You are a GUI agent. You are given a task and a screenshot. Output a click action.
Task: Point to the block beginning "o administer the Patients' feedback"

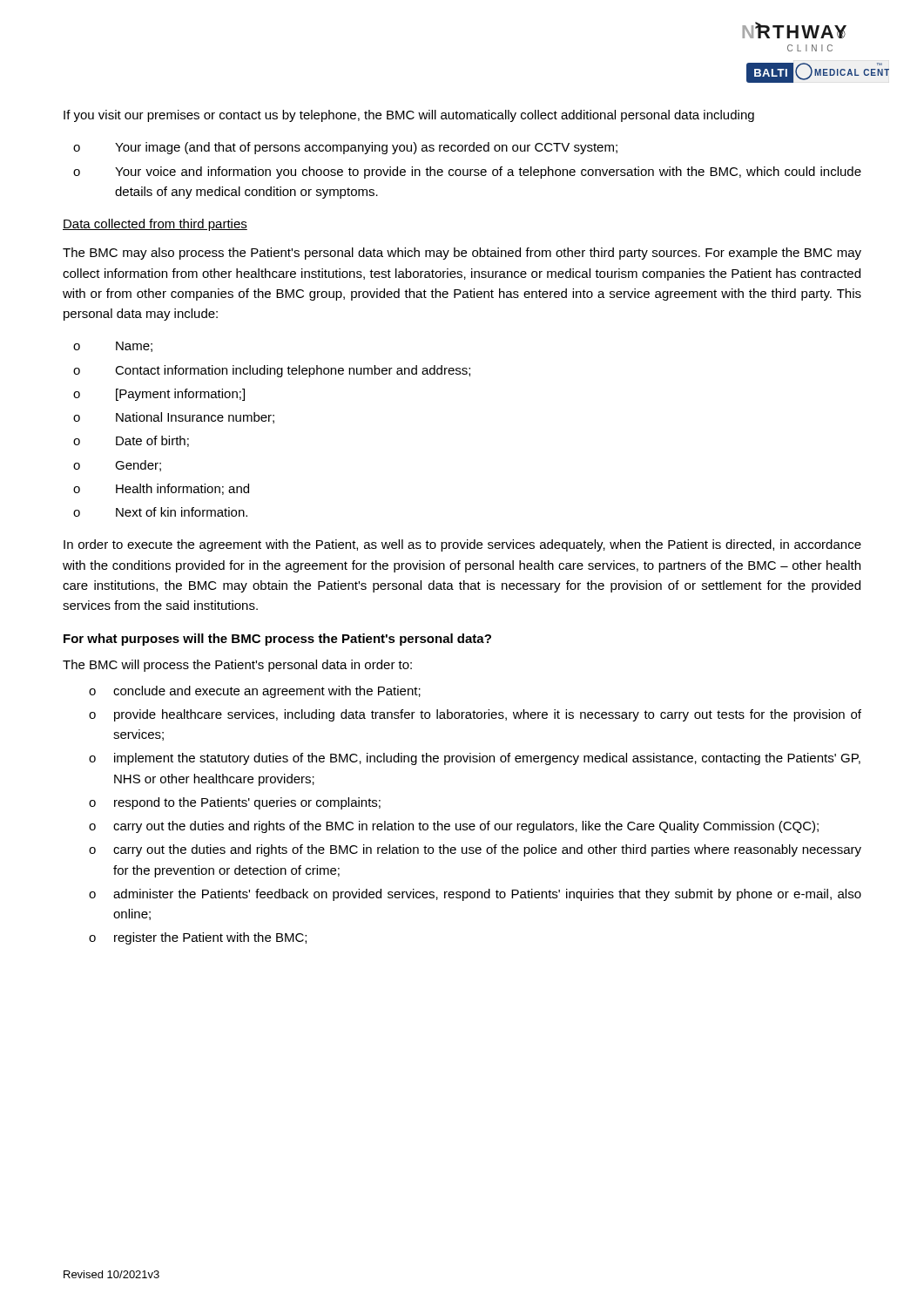tap(475, 904)
